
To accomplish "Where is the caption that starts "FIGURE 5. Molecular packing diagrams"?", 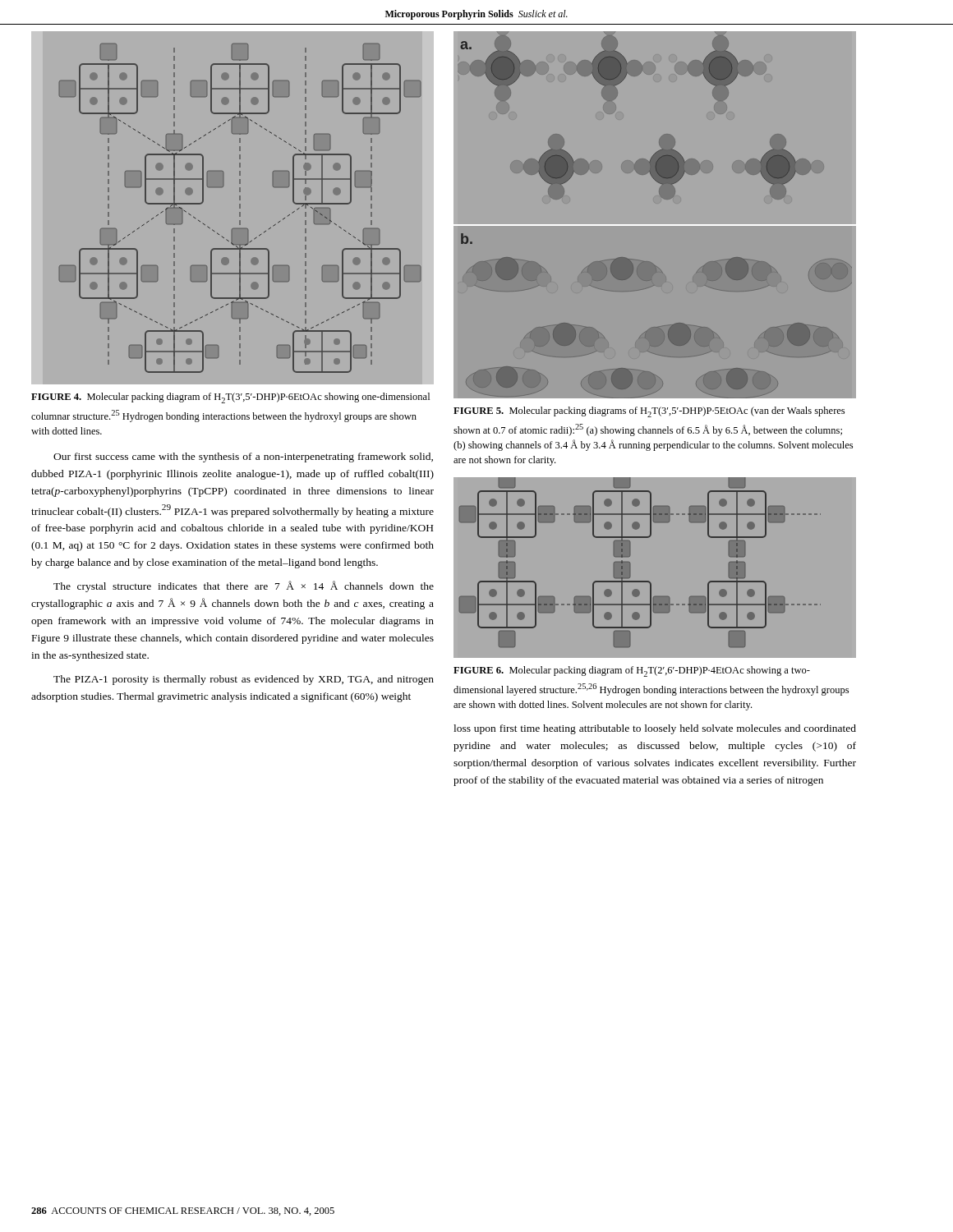I will pos(653,435).
